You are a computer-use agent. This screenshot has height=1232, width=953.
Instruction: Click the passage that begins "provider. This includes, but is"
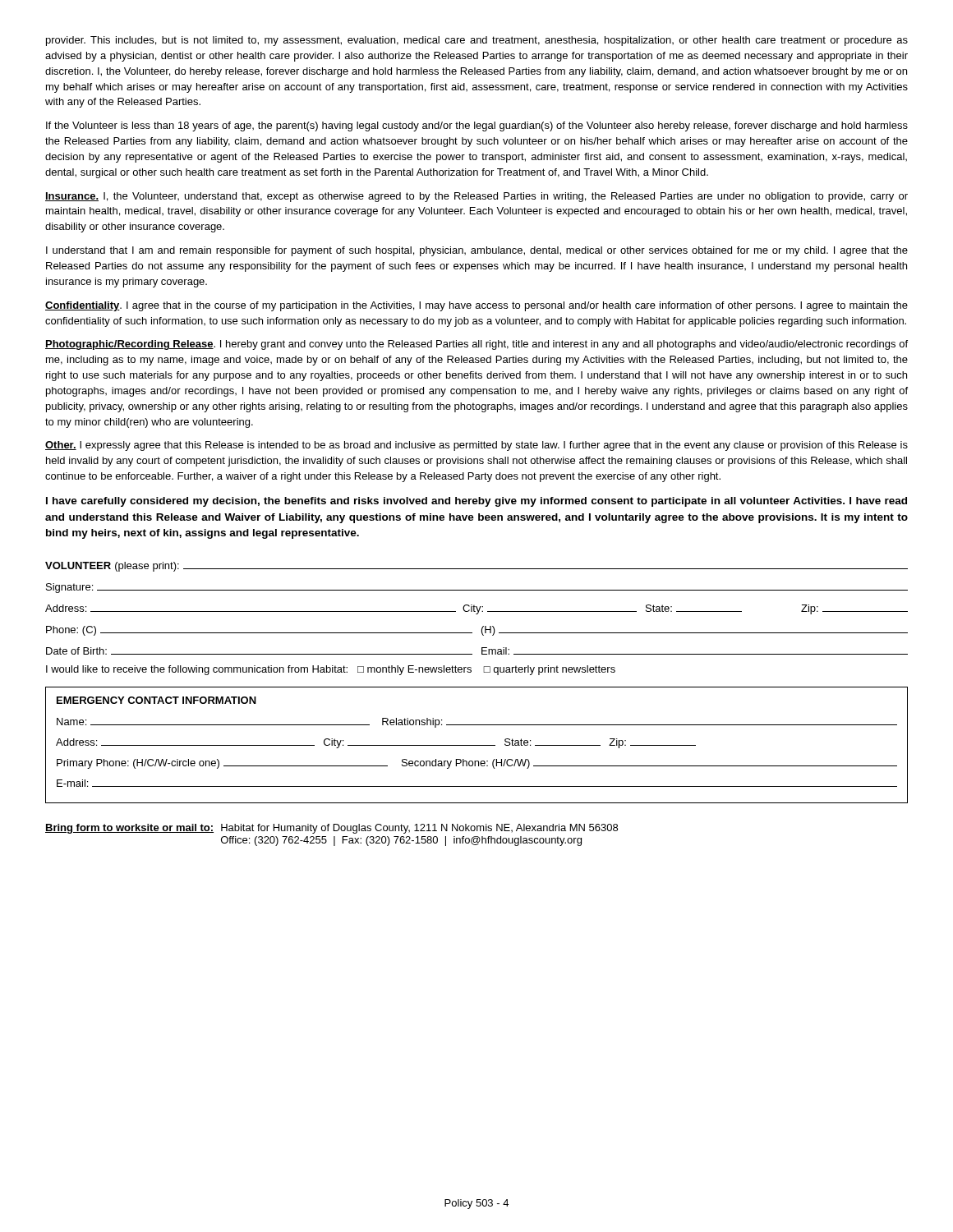click(x=476, y=71)
